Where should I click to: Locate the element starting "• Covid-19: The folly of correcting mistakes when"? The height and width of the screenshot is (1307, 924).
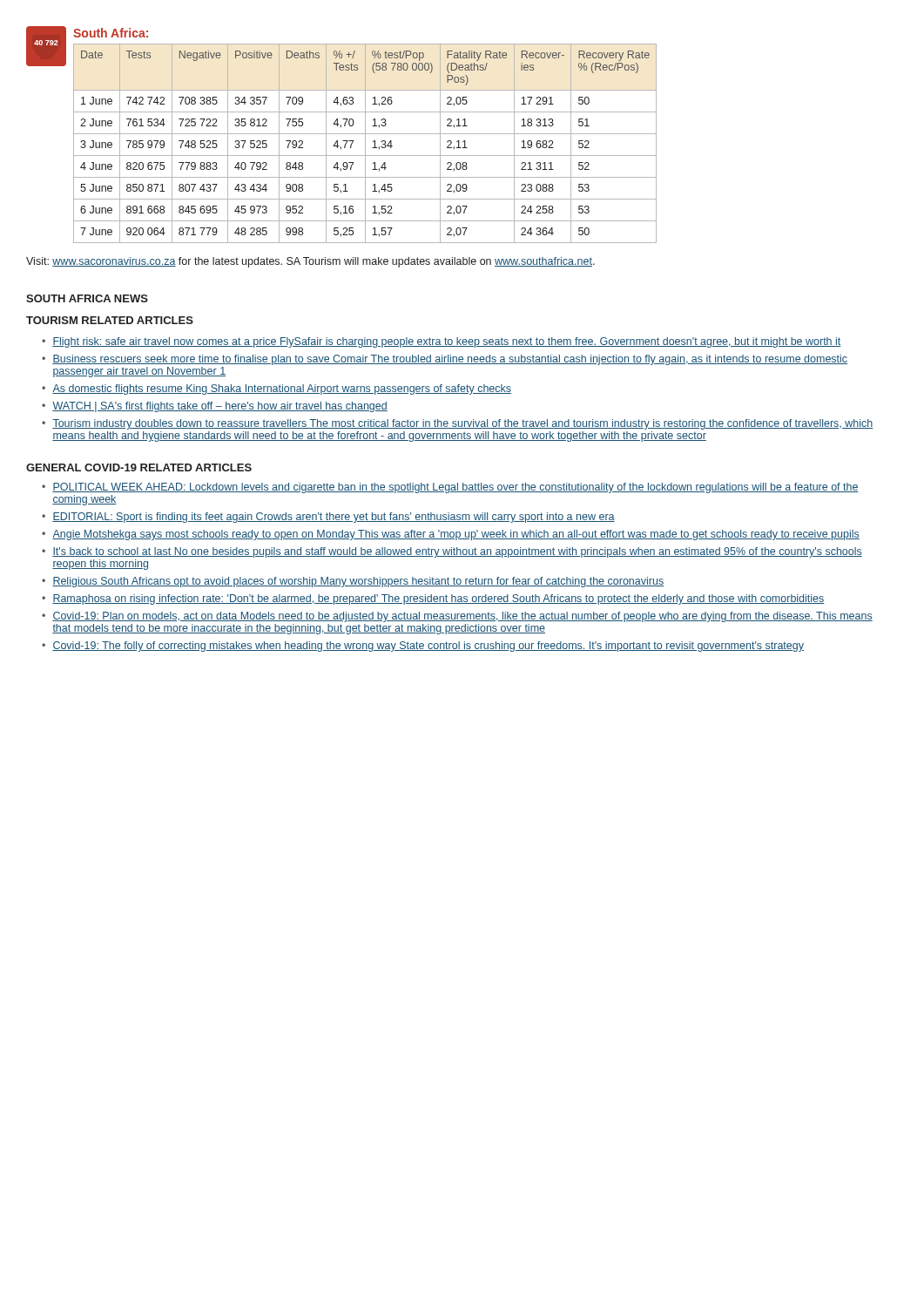coord(423,646)
